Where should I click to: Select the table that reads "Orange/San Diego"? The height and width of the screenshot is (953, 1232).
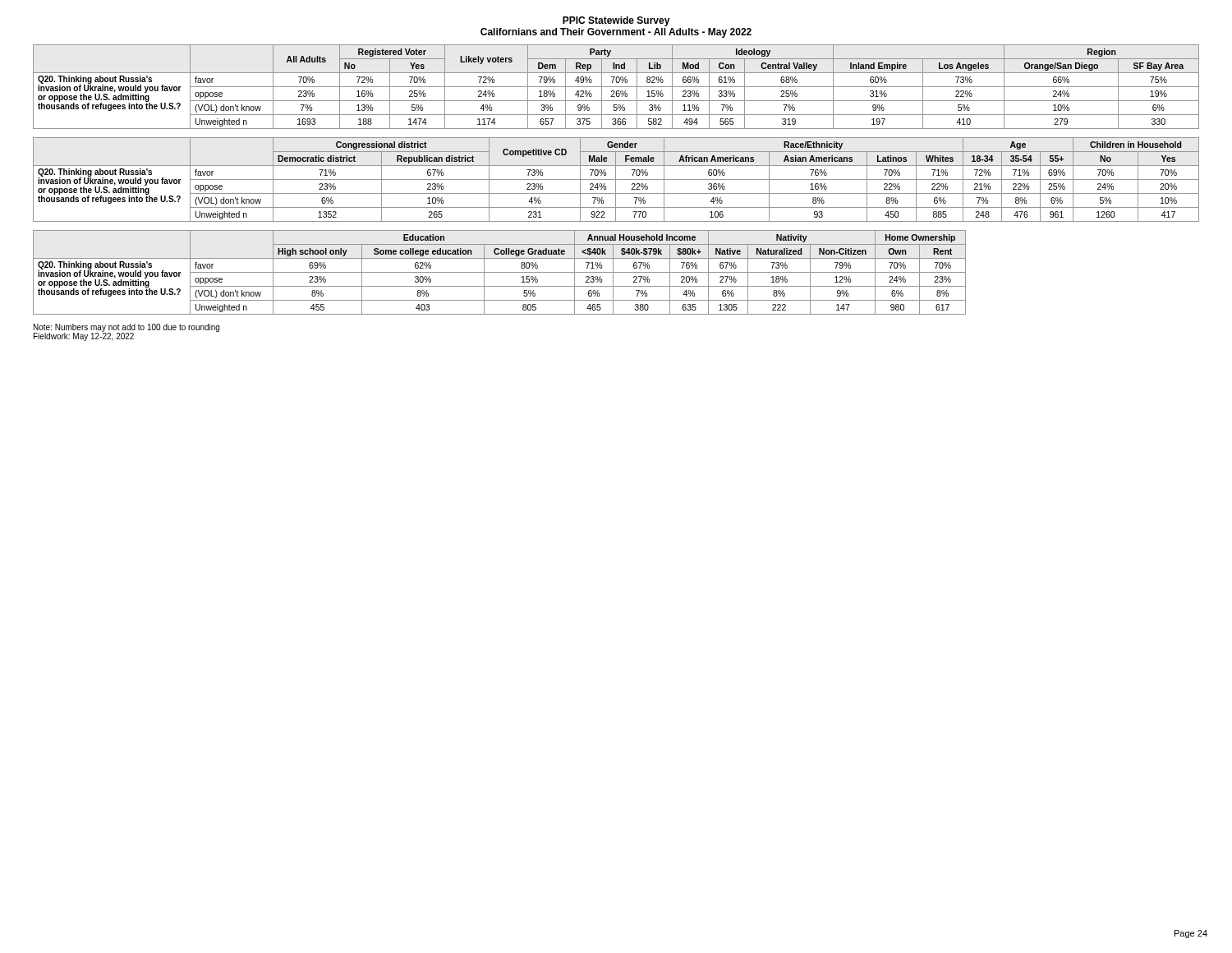pos(616,87)
